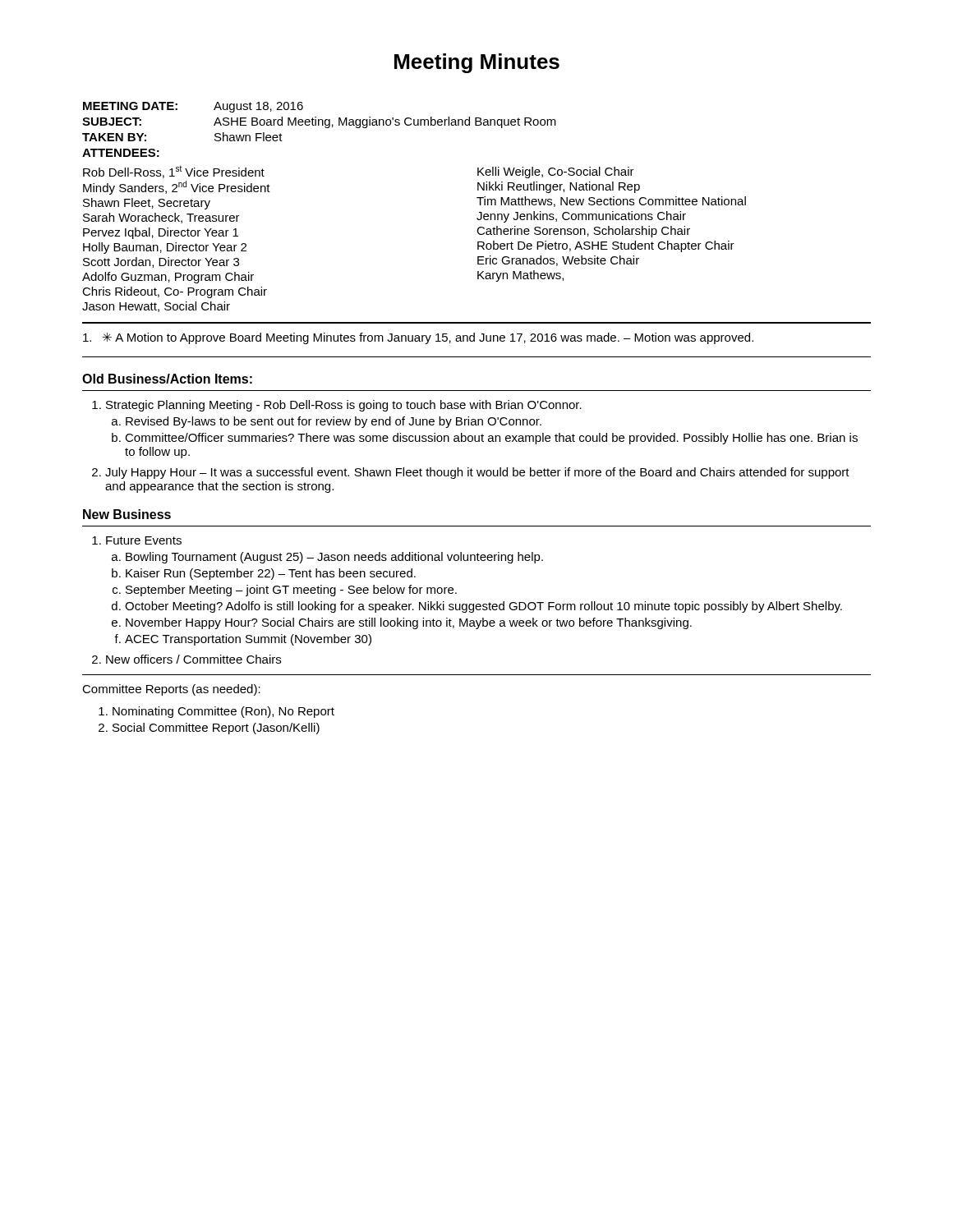Click the passage that begins "✳ A Motion to Approve Board Meeting"
This screenshot has height=1232, width=953.
pos(476,338)
